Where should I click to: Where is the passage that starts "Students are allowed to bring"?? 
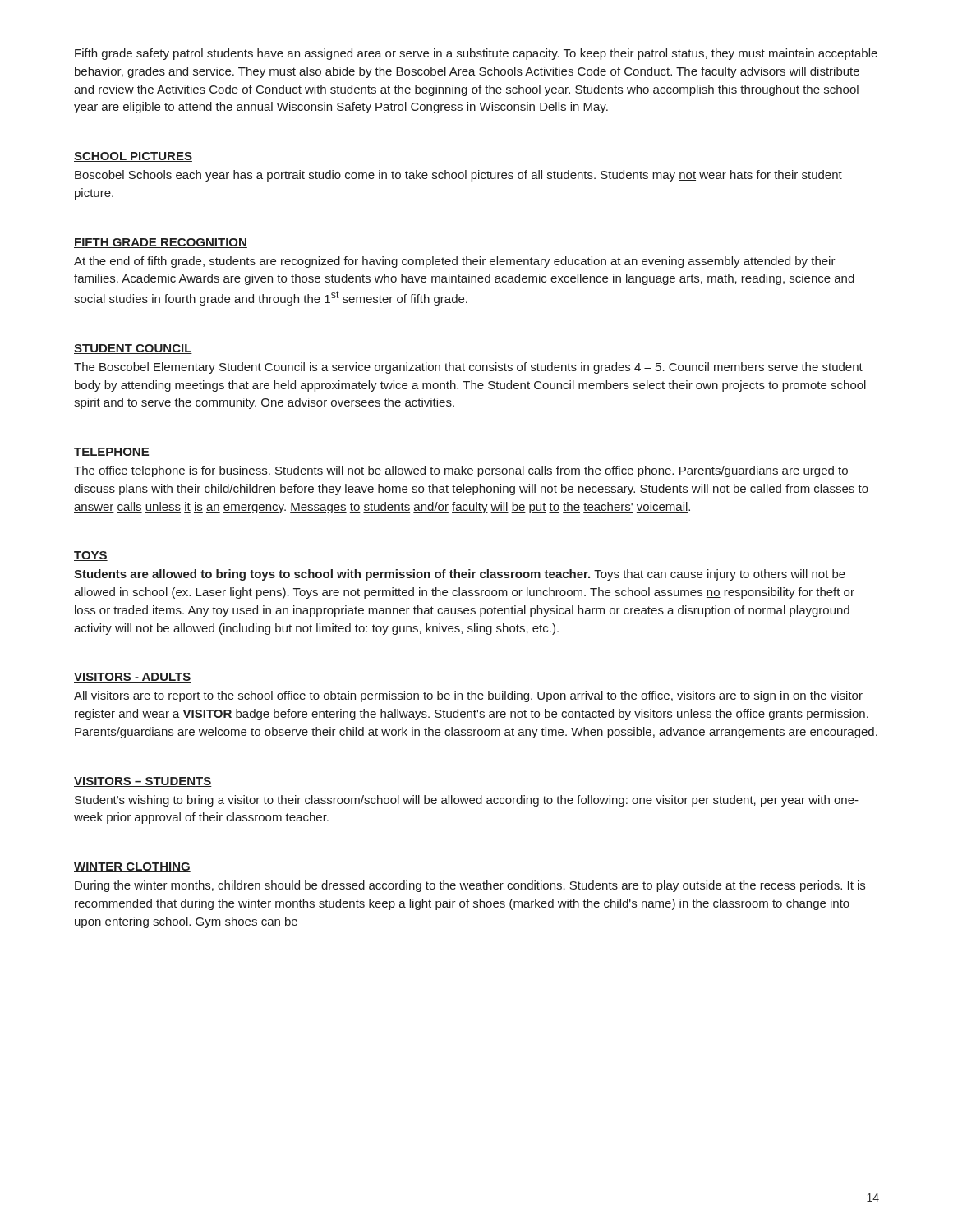(x=464, y=601)
